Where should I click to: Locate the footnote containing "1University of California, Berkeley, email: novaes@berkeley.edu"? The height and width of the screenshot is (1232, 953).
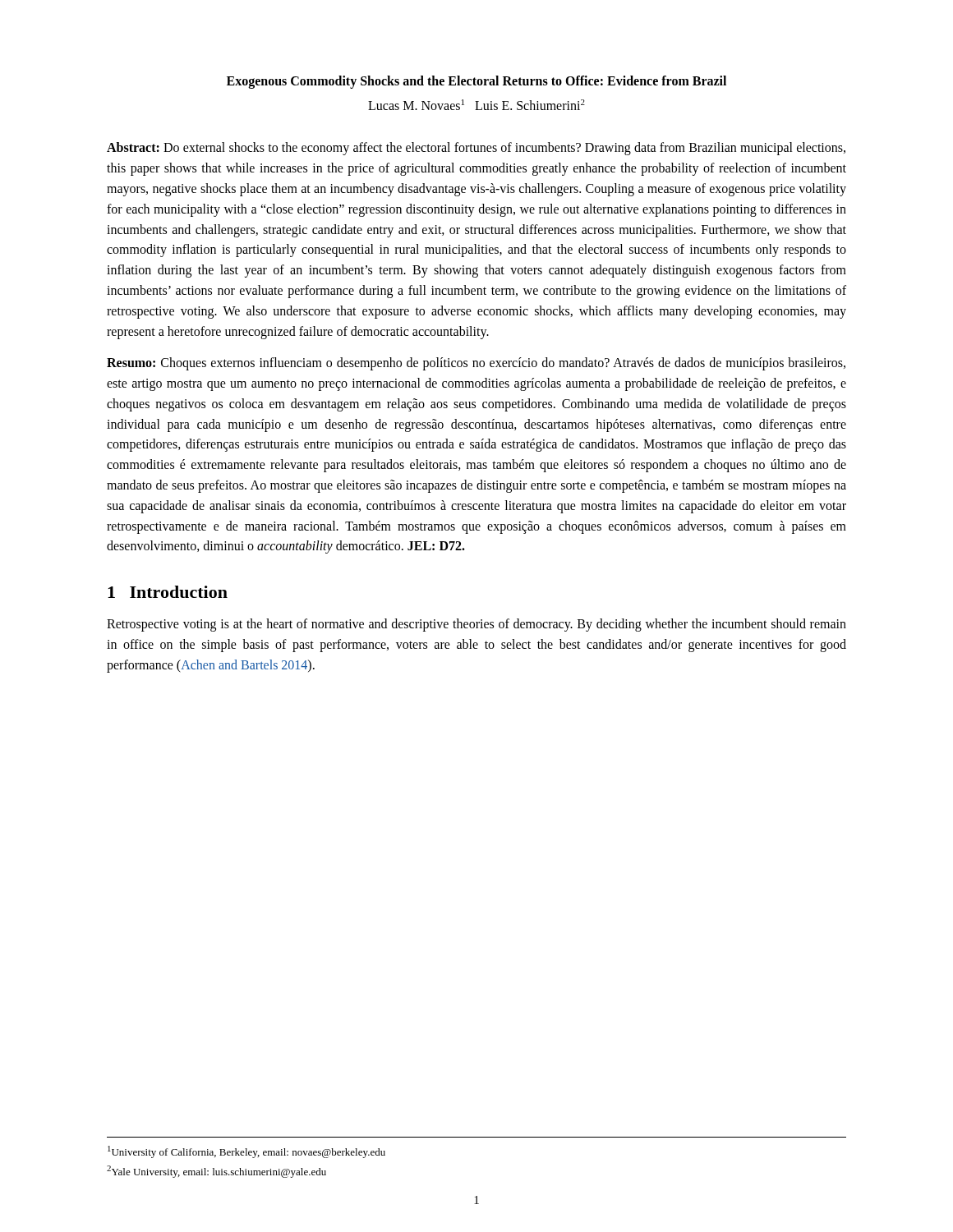coord(246,1151)
